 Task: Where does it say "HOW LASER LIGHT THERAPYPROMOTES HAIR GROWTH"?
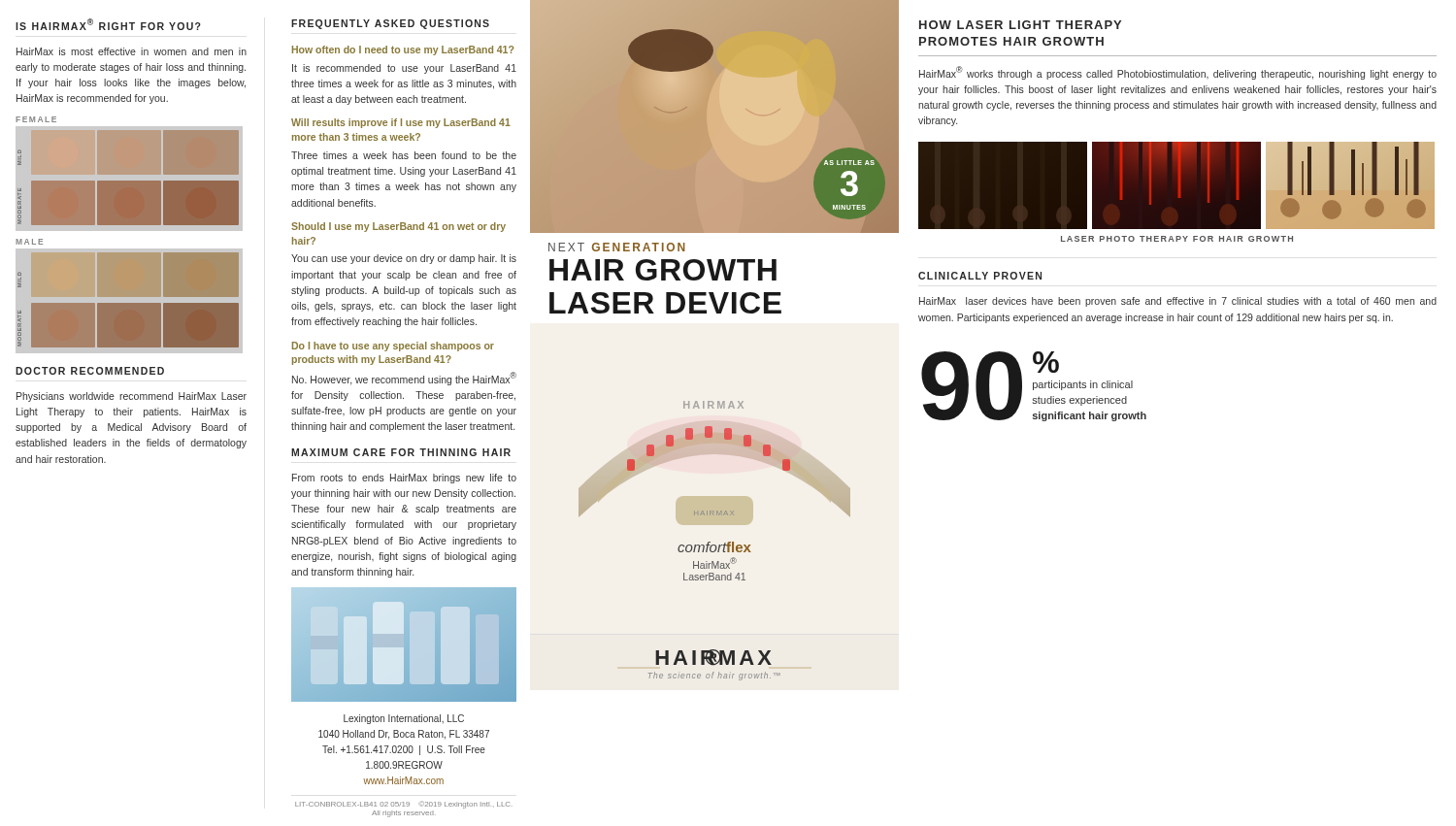[1020, 25]
